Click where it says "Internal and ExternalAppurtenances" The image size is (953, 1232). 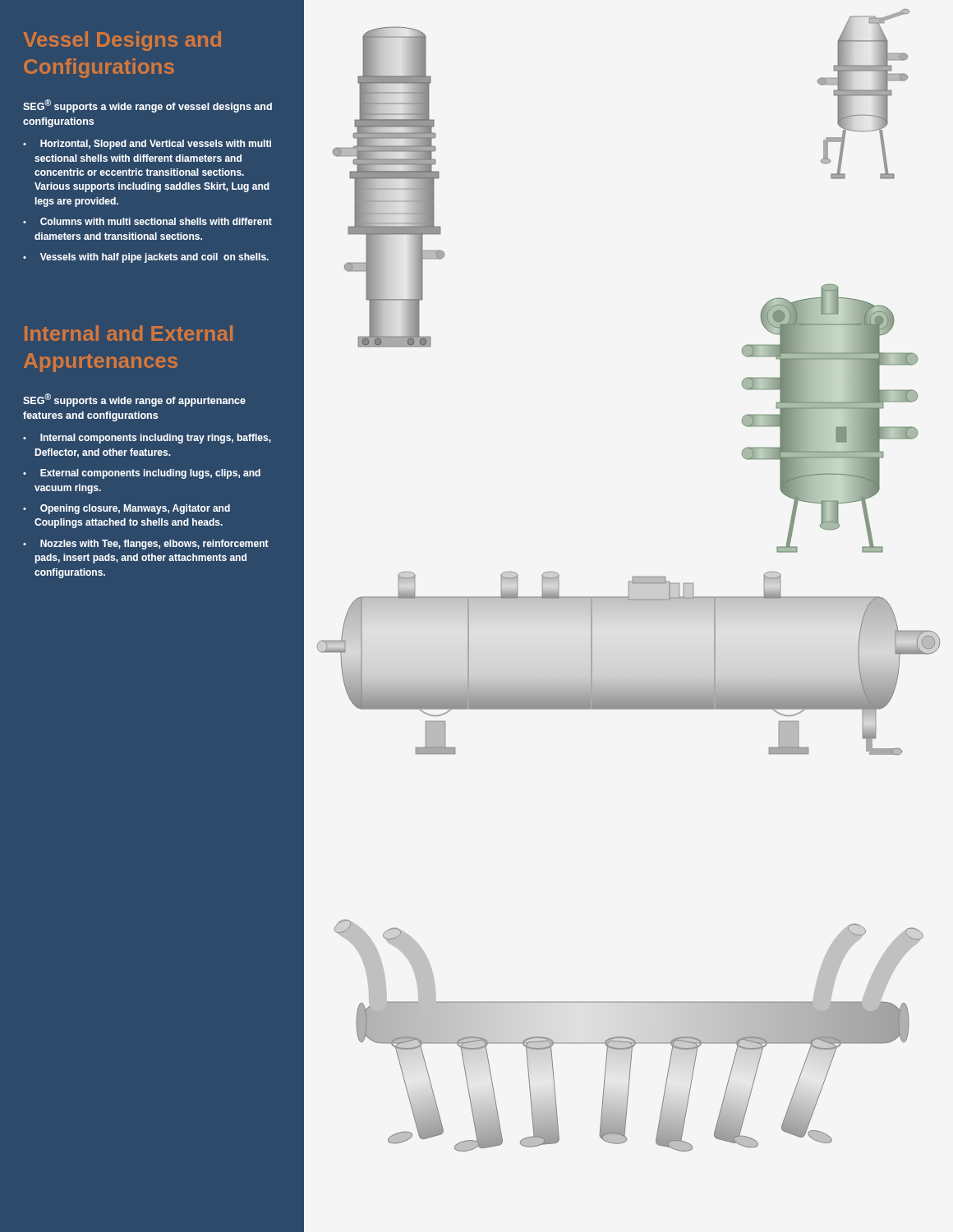point(152,347)
